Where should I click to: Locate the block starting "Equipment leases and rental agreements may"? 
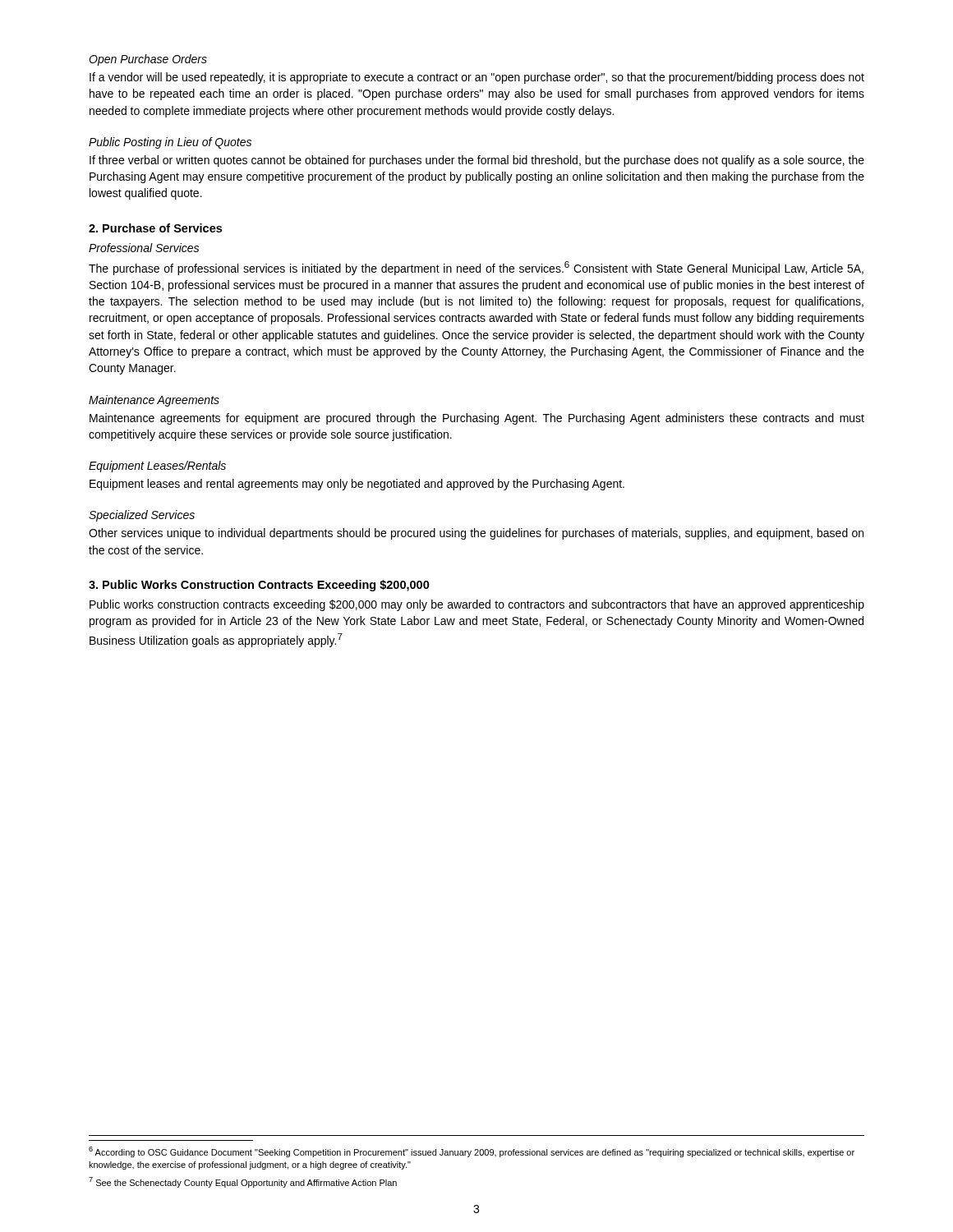click(x=357, y=484)
